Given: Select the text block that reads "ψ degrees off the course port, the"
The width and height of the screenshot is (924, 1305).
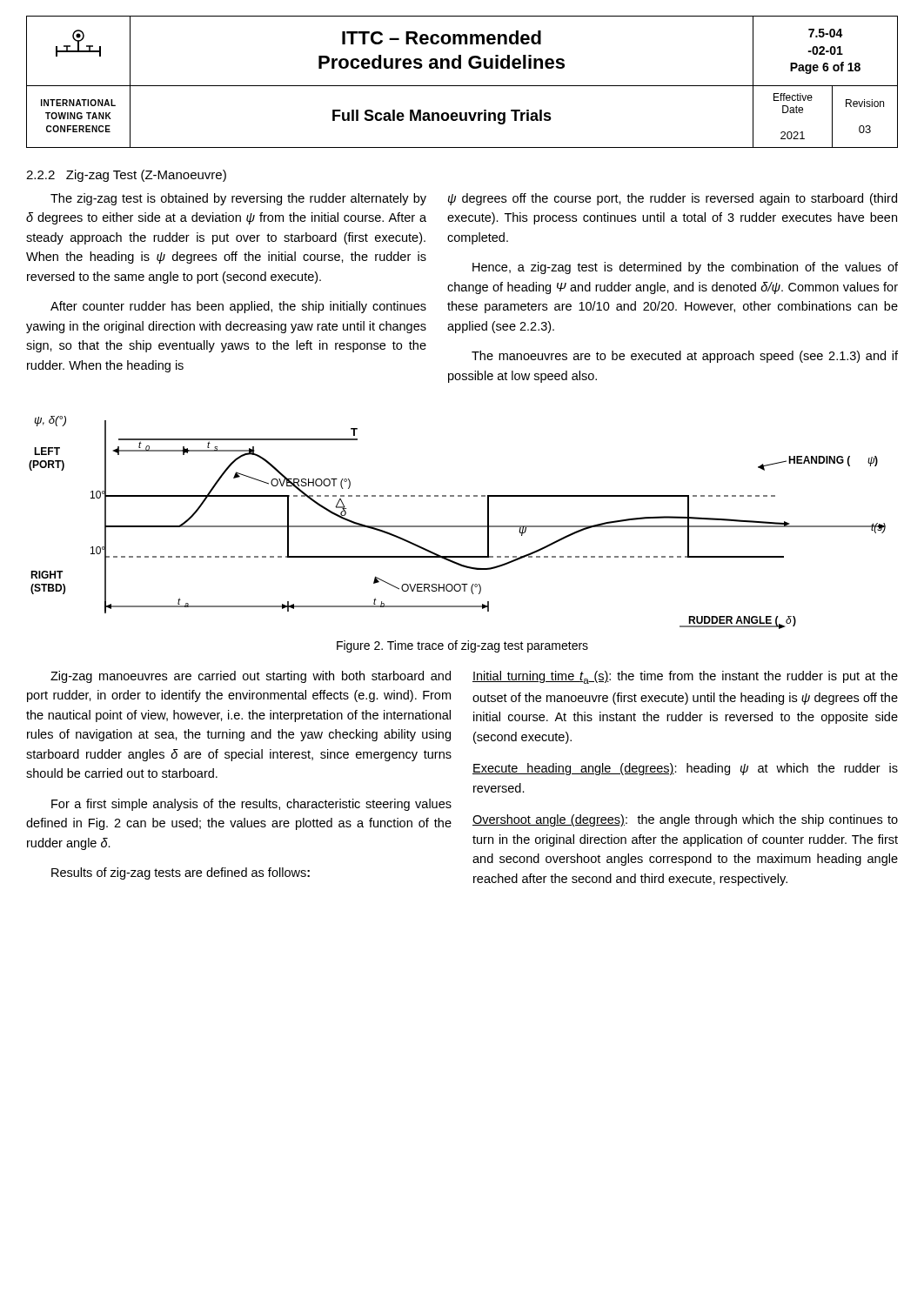Looking at the screenshot, I should pos(673,218).
